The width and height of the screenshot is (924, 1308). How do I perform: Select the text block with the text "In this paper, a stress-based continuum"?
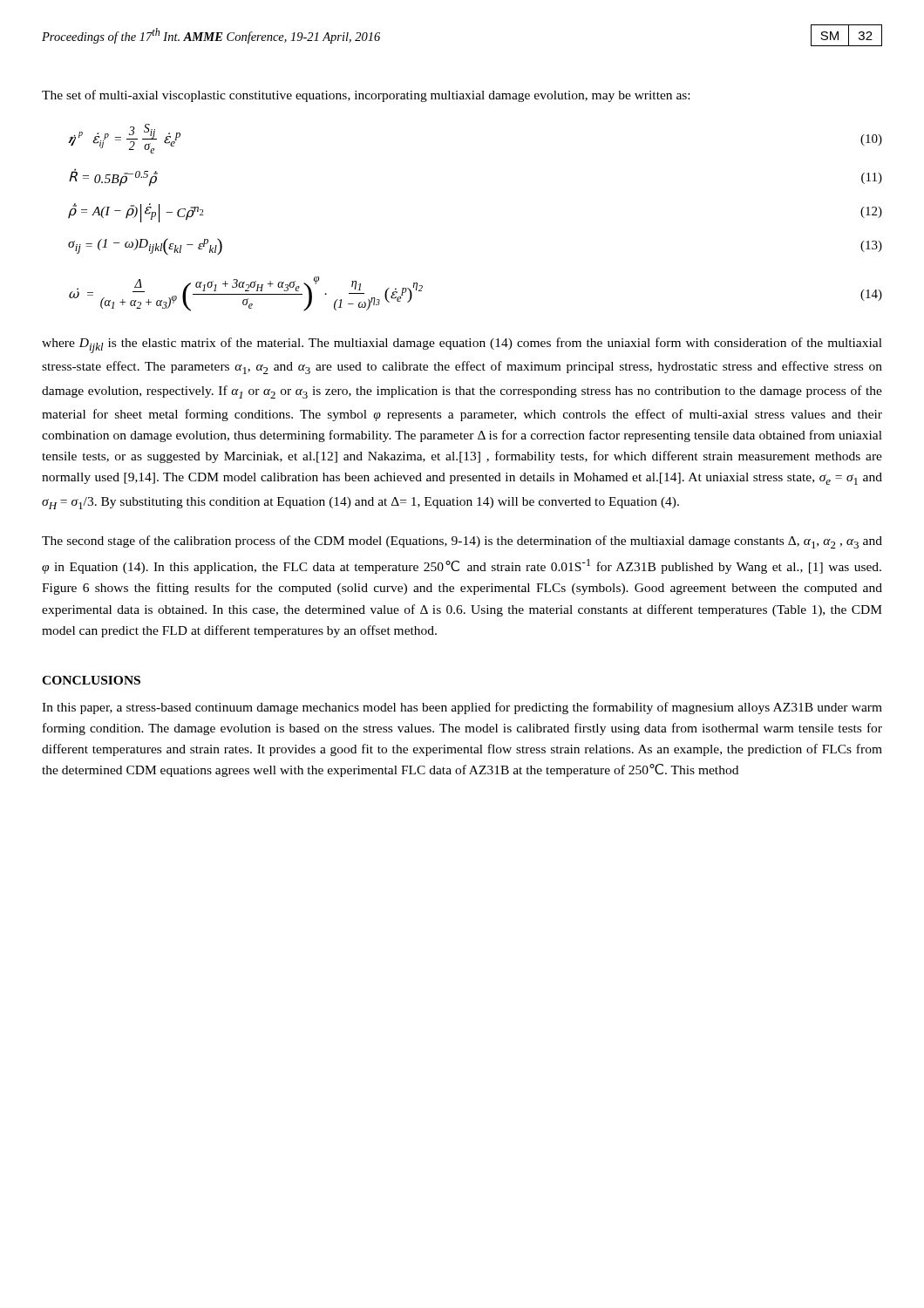click(462, 738)
